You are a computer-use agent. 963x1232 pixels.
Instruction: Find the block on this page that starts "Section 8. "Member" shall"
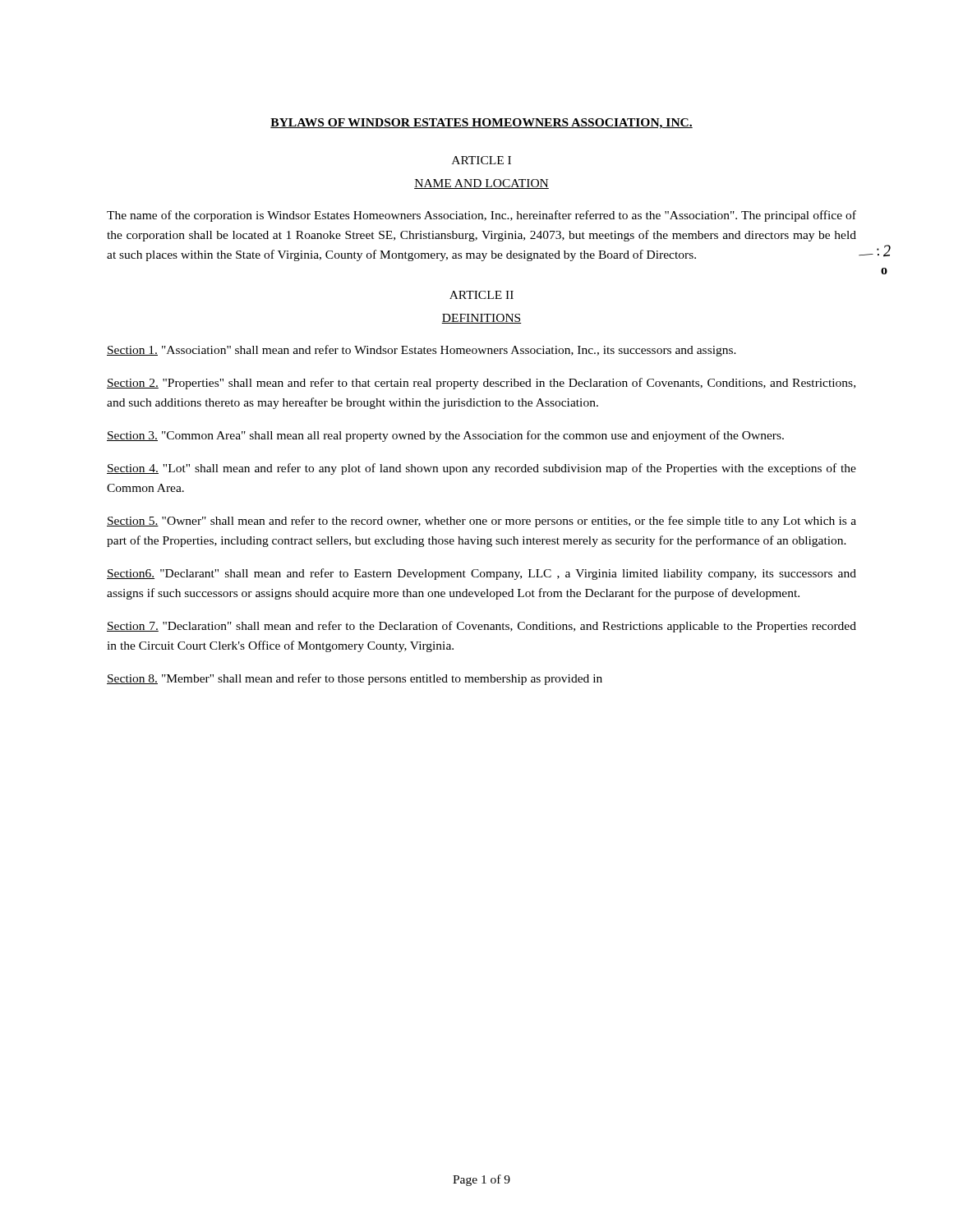pos(355,678)
